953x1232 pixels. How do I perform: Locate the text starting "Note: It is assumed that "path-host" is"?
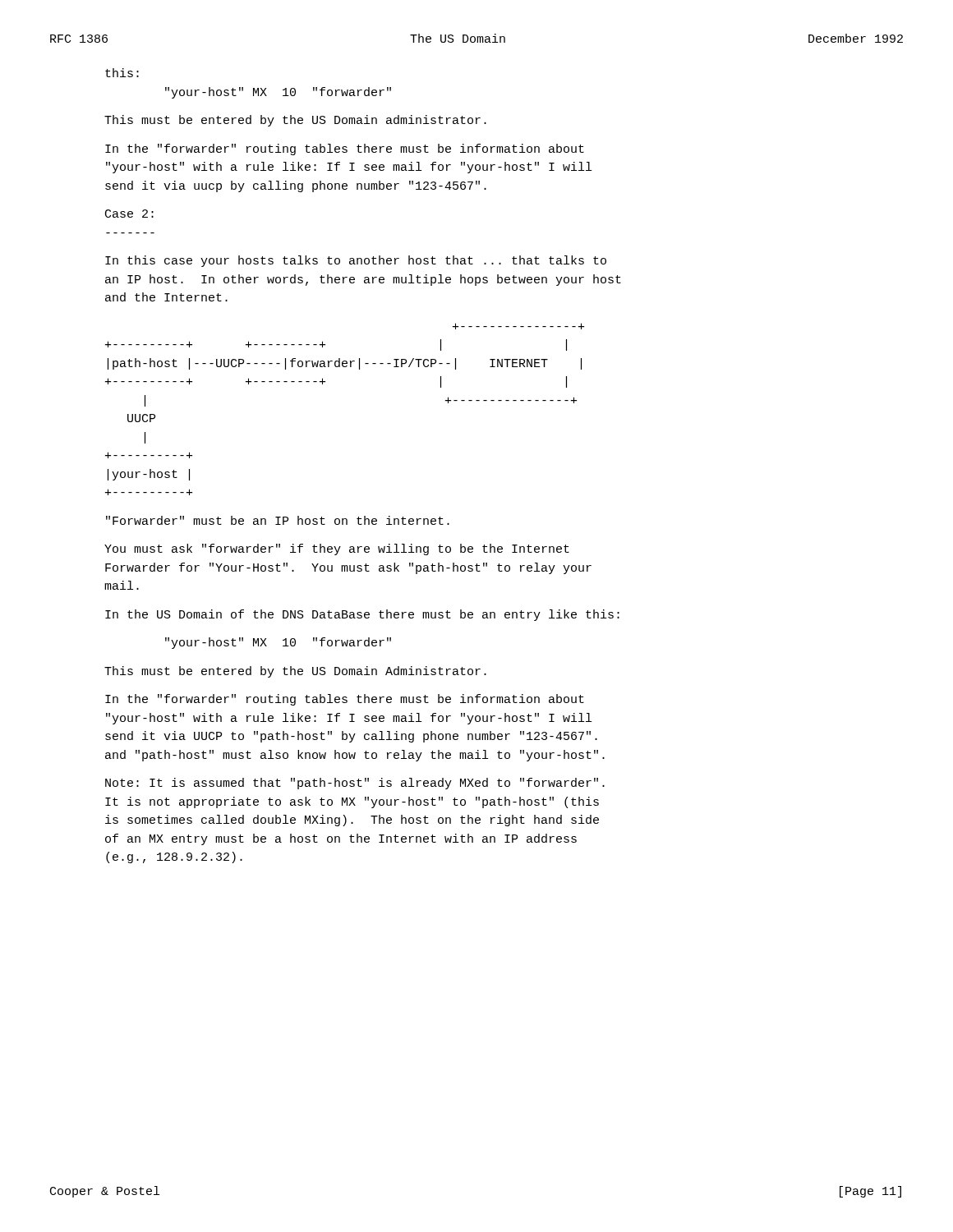(345, 821)
